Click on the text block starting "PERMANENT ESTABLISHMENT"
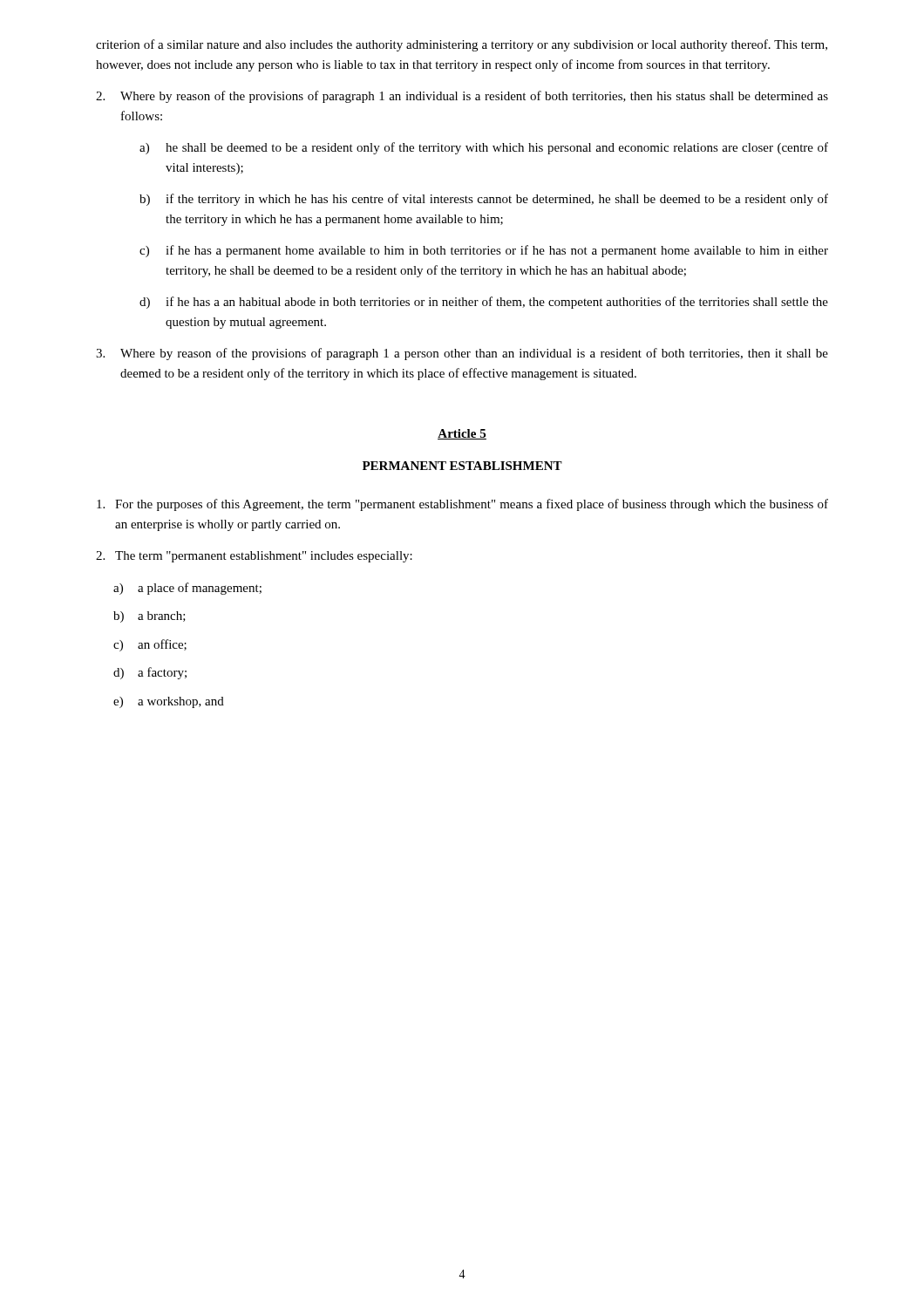The width and height of the screenshot is (924, 1308). point(462,466)
